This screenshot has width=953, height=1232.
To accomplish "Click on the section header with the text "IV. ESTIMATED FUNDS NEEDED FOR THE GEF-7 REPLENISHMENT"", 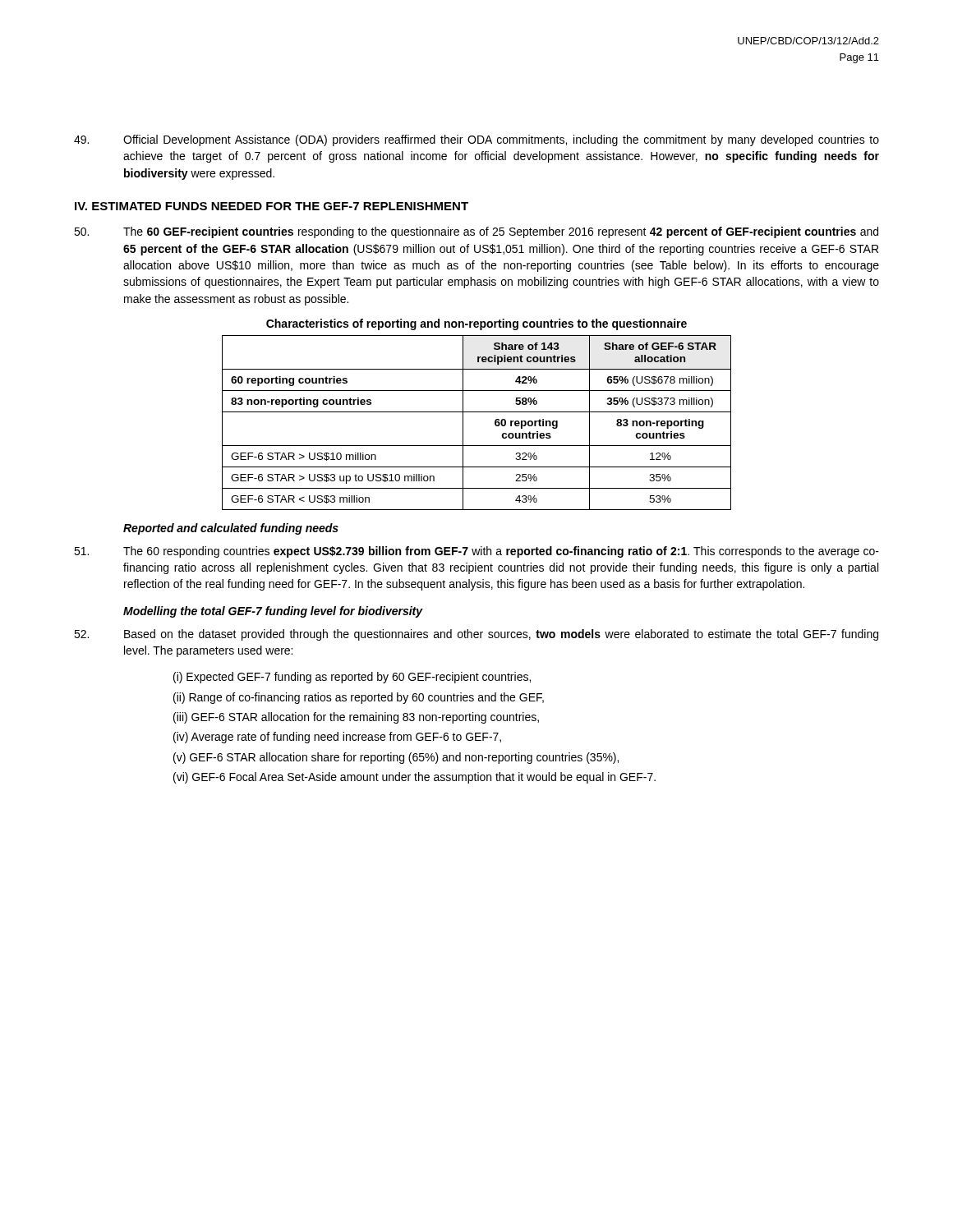I will click(x=271, y=206).
